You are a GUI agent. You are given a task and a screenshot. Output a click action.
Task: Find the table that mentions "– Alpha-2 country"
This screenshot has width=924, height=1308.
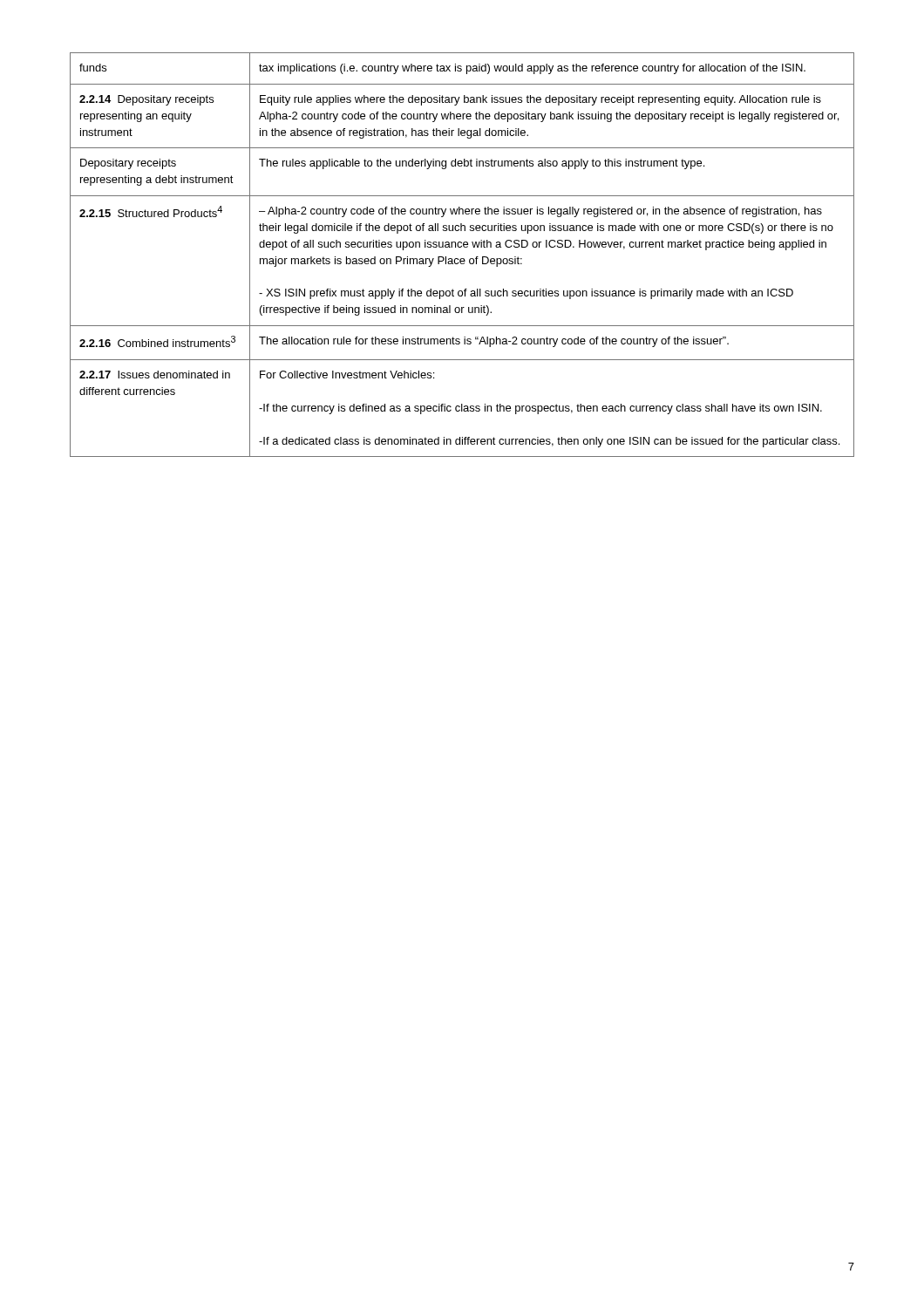(462, 255)
